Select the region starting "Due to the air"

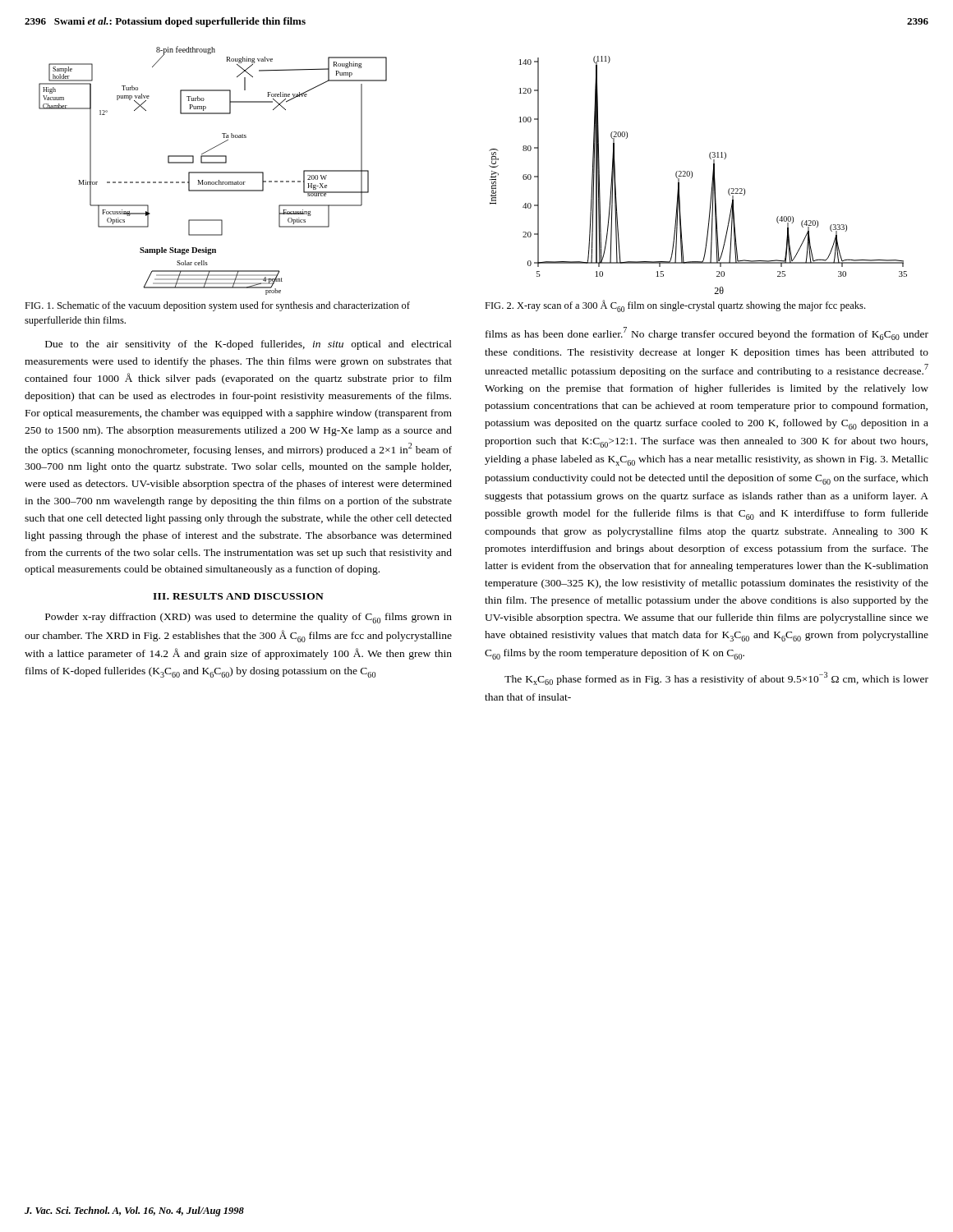click(238, 457)
